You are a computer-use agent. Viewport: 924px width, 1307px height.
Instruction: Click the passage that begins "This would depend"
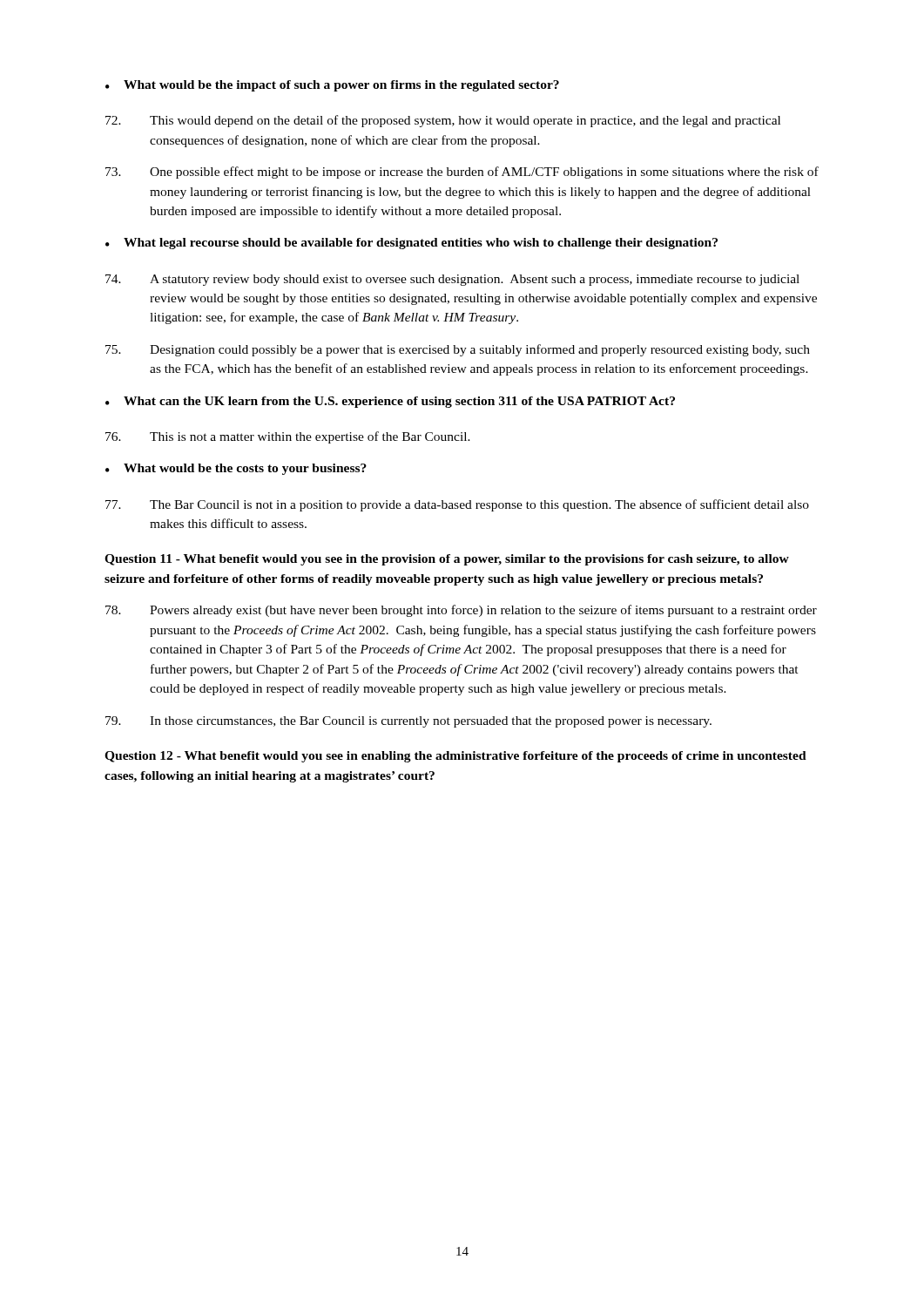click(x=462, y=130)
